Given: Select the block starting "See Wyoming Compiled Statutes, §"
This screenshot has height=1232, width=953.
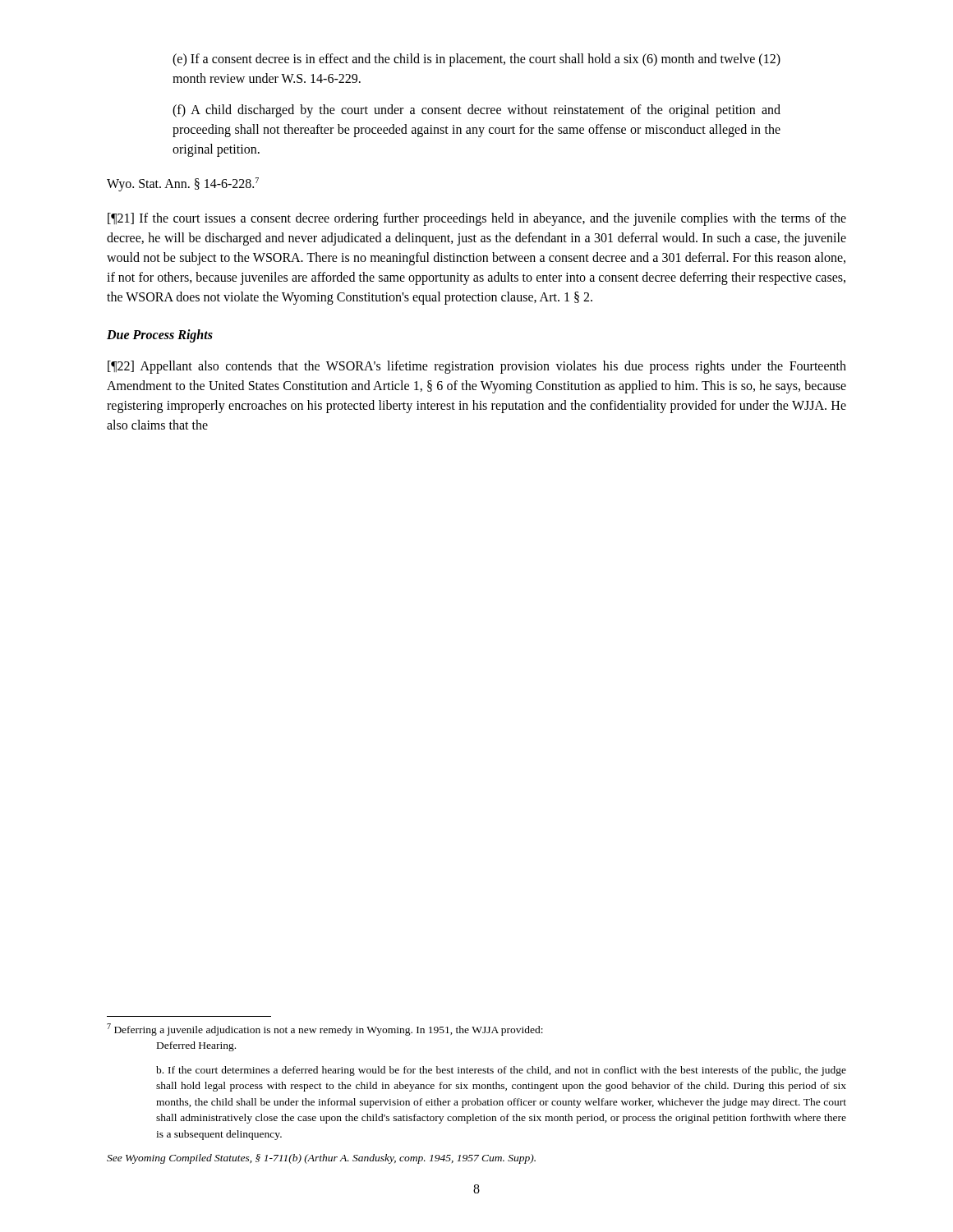Looking at the screenshot, I should click(x=322, y=1158).
